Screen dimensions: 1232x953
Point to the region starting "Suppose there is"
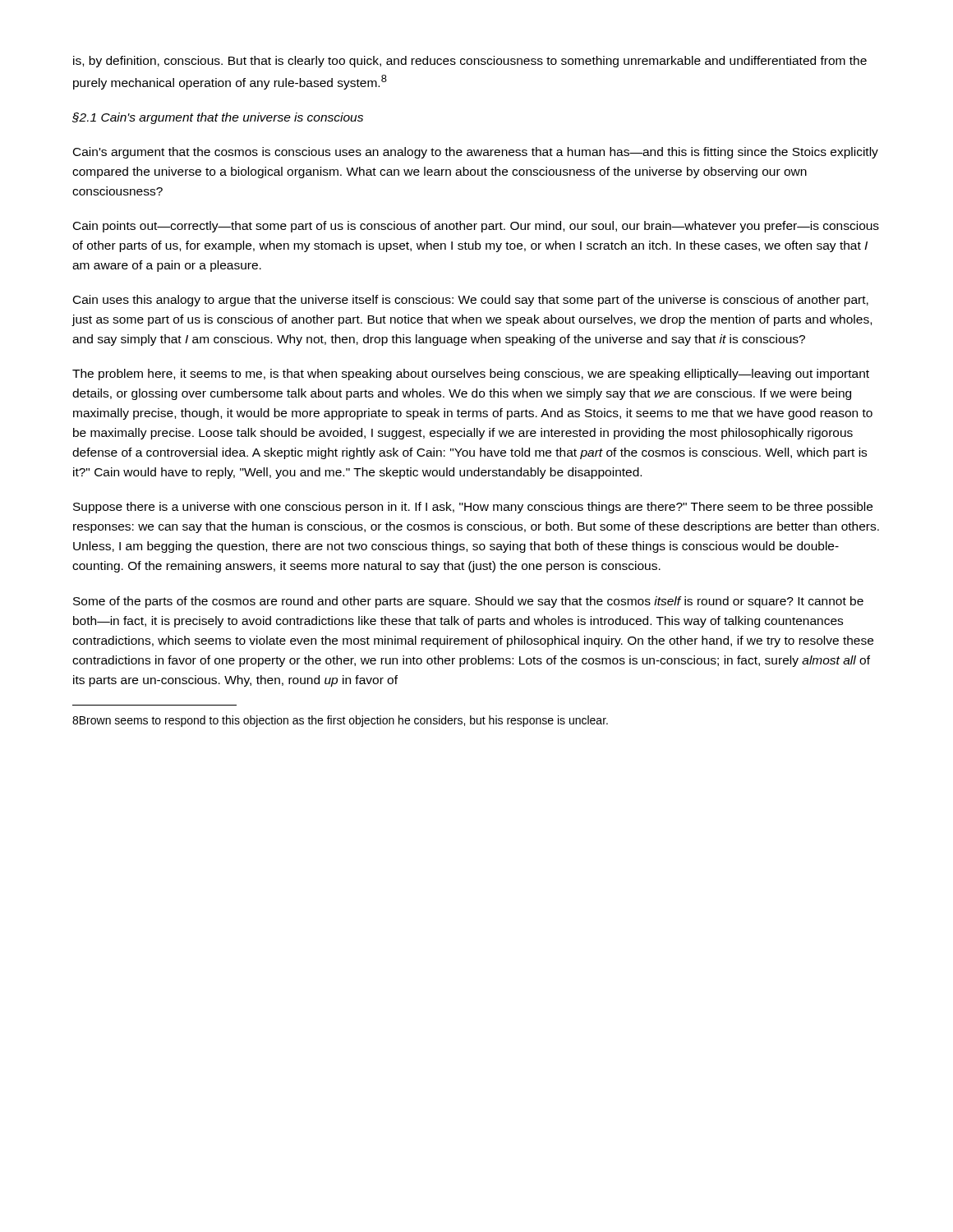click(476, 536)
